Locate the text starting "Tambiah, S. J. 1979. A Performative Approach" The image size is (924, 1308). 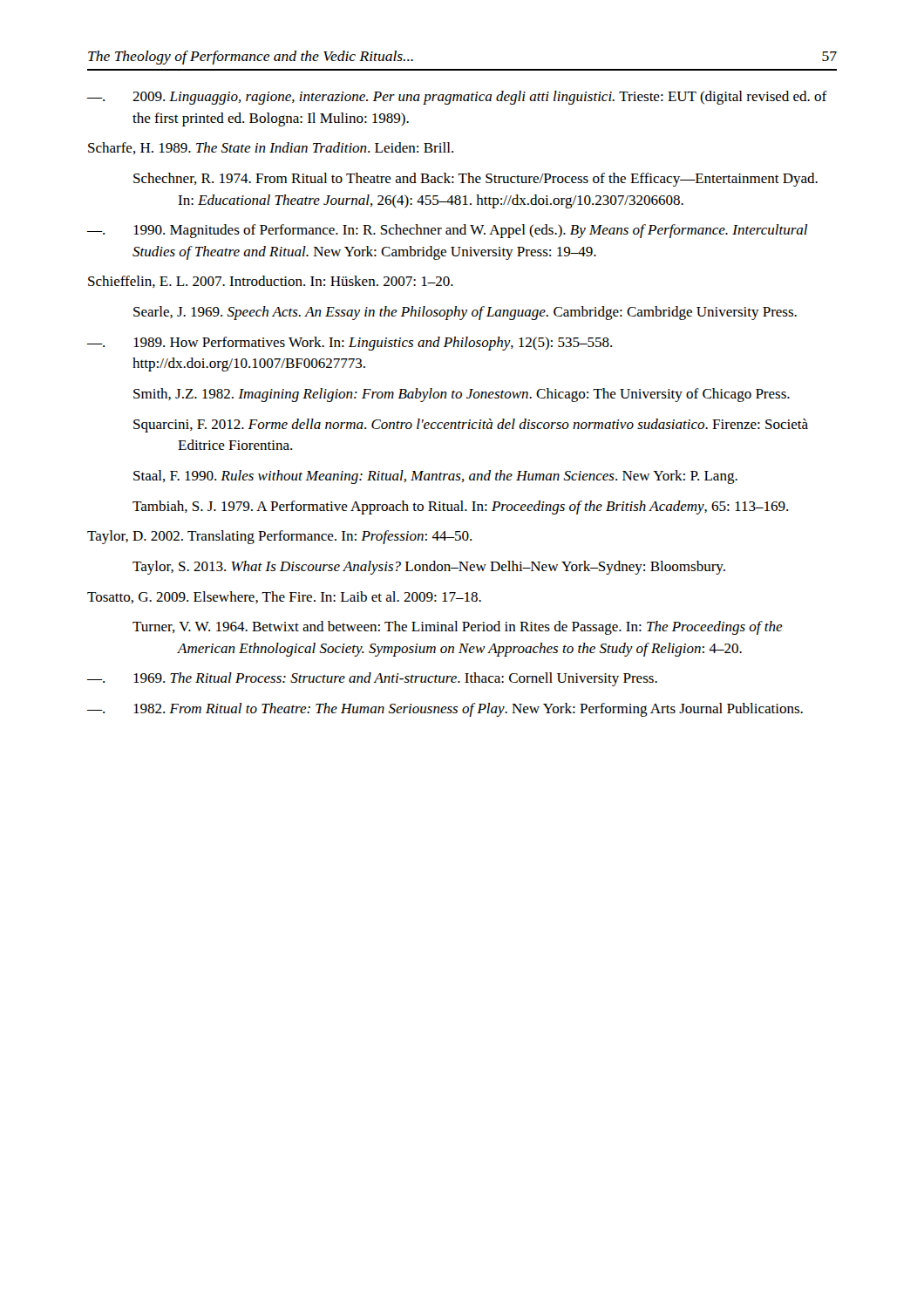(x=462, y=507)
